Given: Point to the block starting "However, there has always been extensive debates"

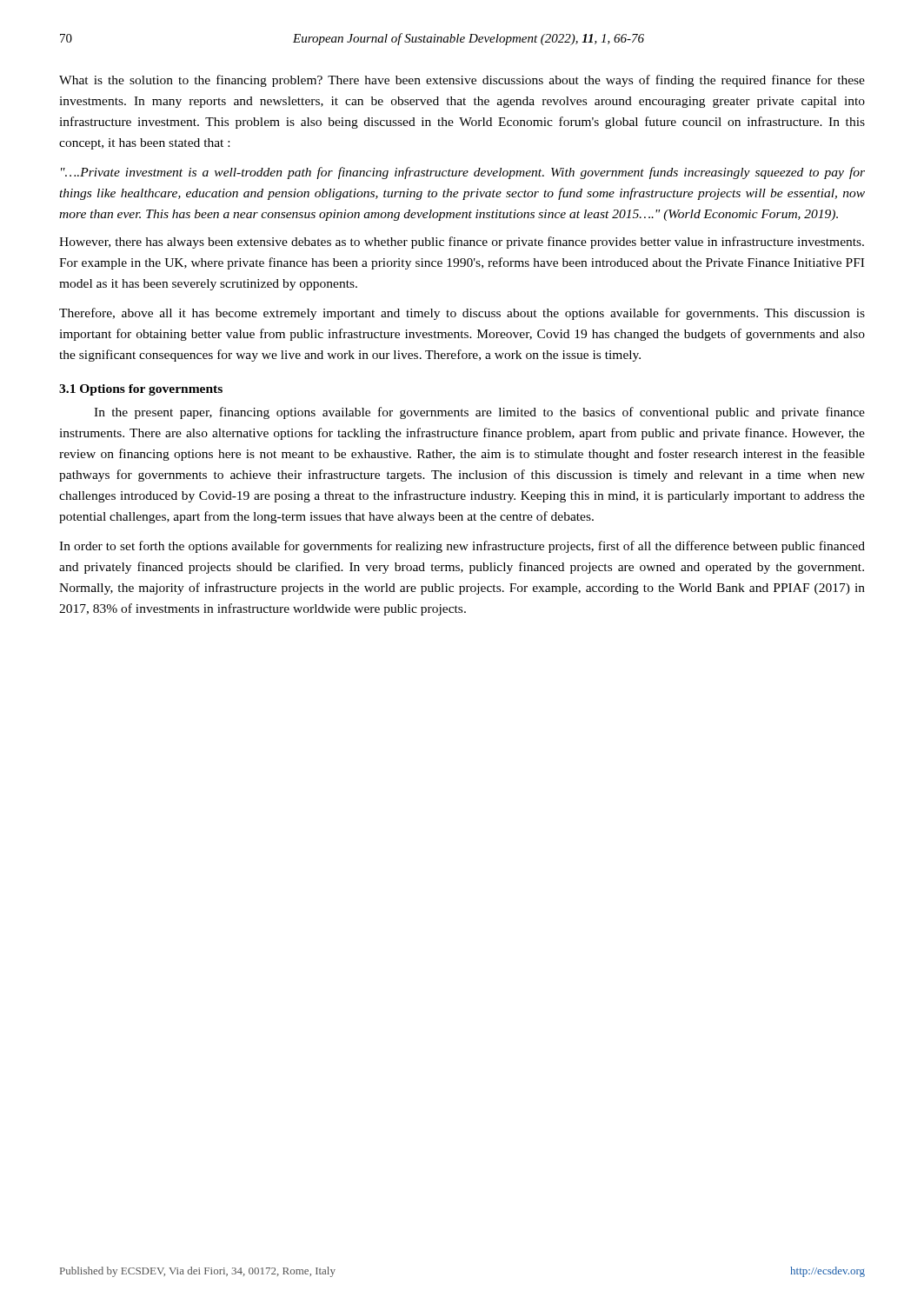Looking at the screenshot, I should pyautogui.click(x=462, y=298).
